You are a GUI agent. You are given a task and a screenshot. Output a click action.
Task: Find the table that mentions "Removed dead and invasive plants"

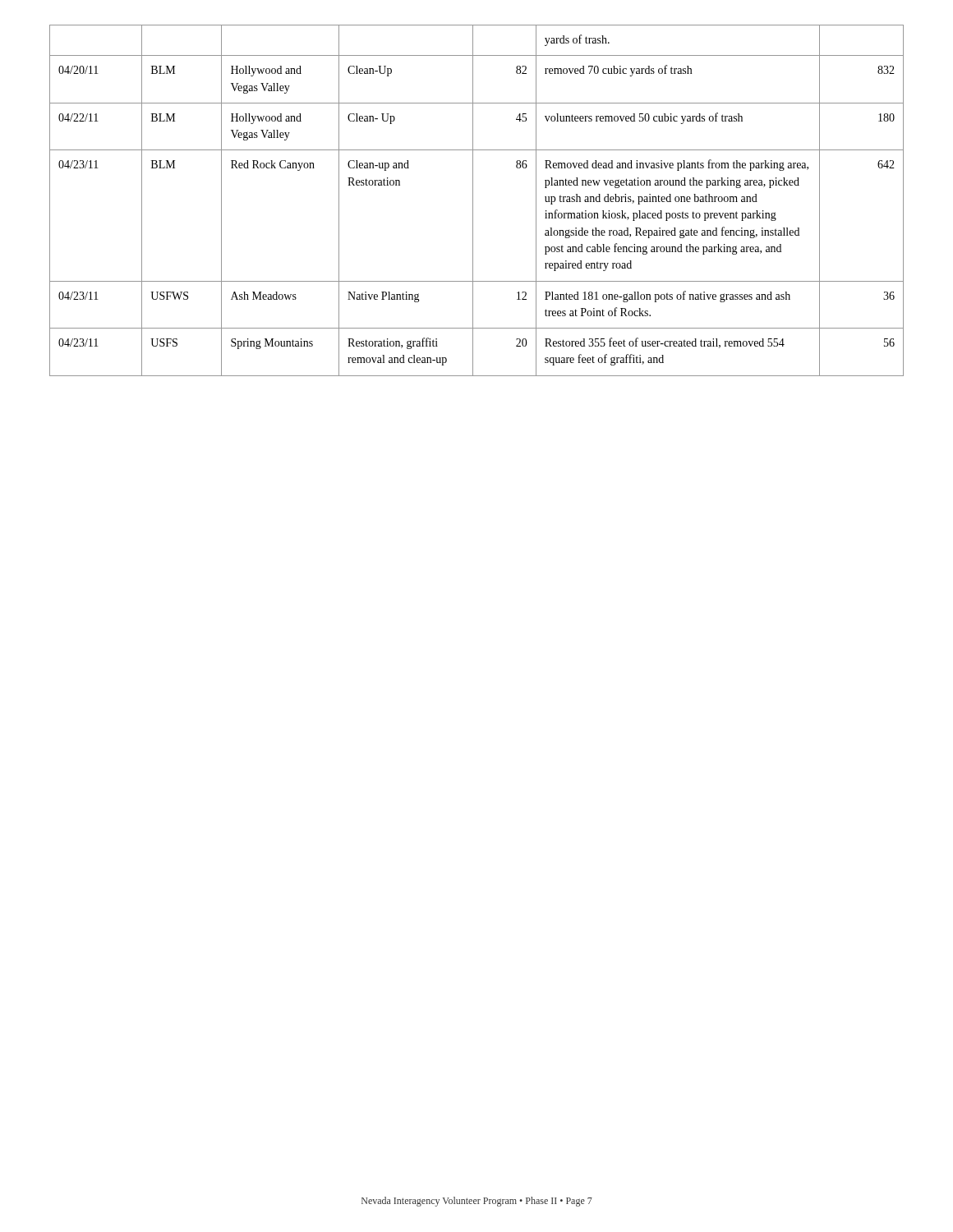coord(476,200)
